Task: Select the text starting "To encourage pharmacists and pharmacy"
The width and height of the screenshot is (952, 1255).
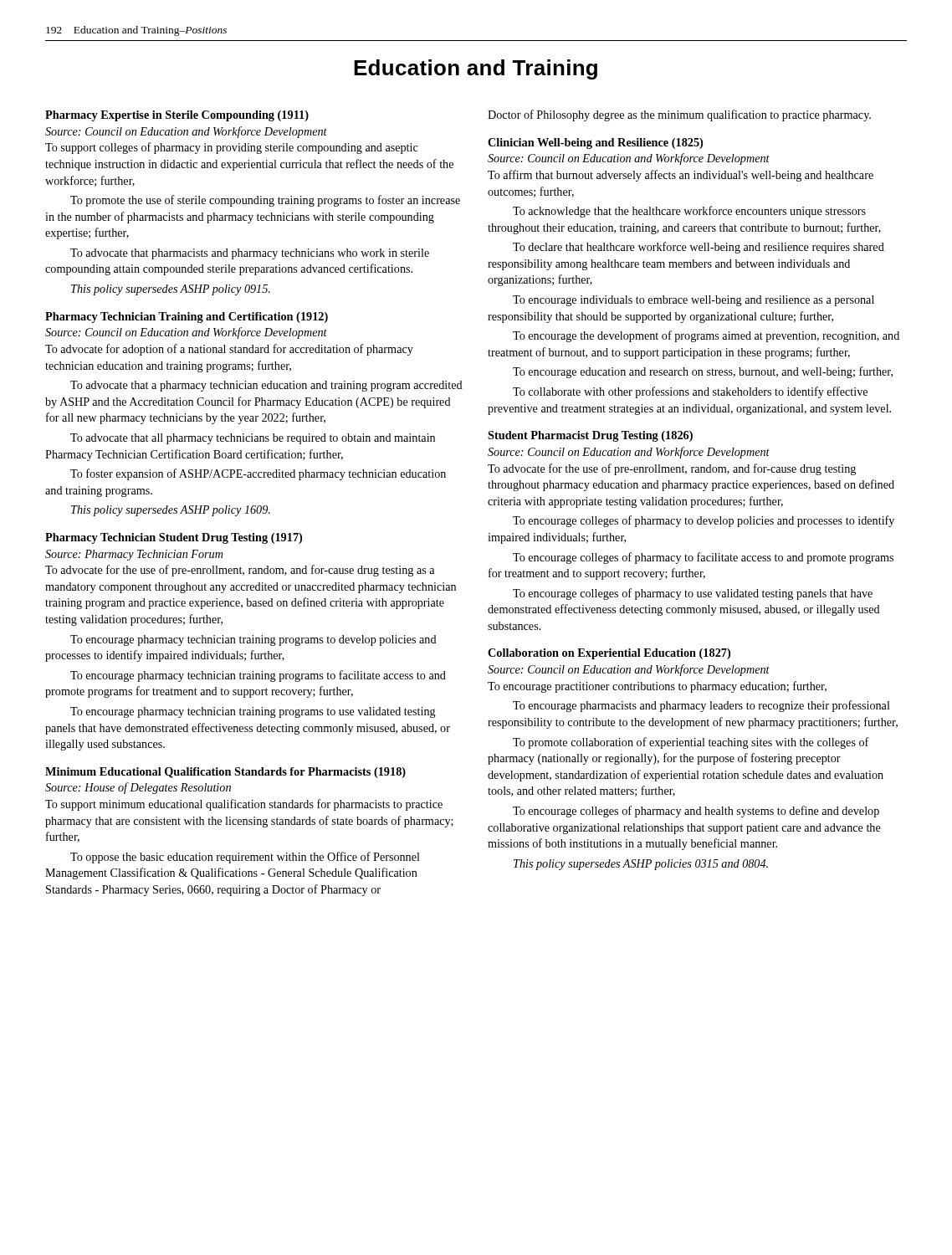Action: click(x=697, y=714)
